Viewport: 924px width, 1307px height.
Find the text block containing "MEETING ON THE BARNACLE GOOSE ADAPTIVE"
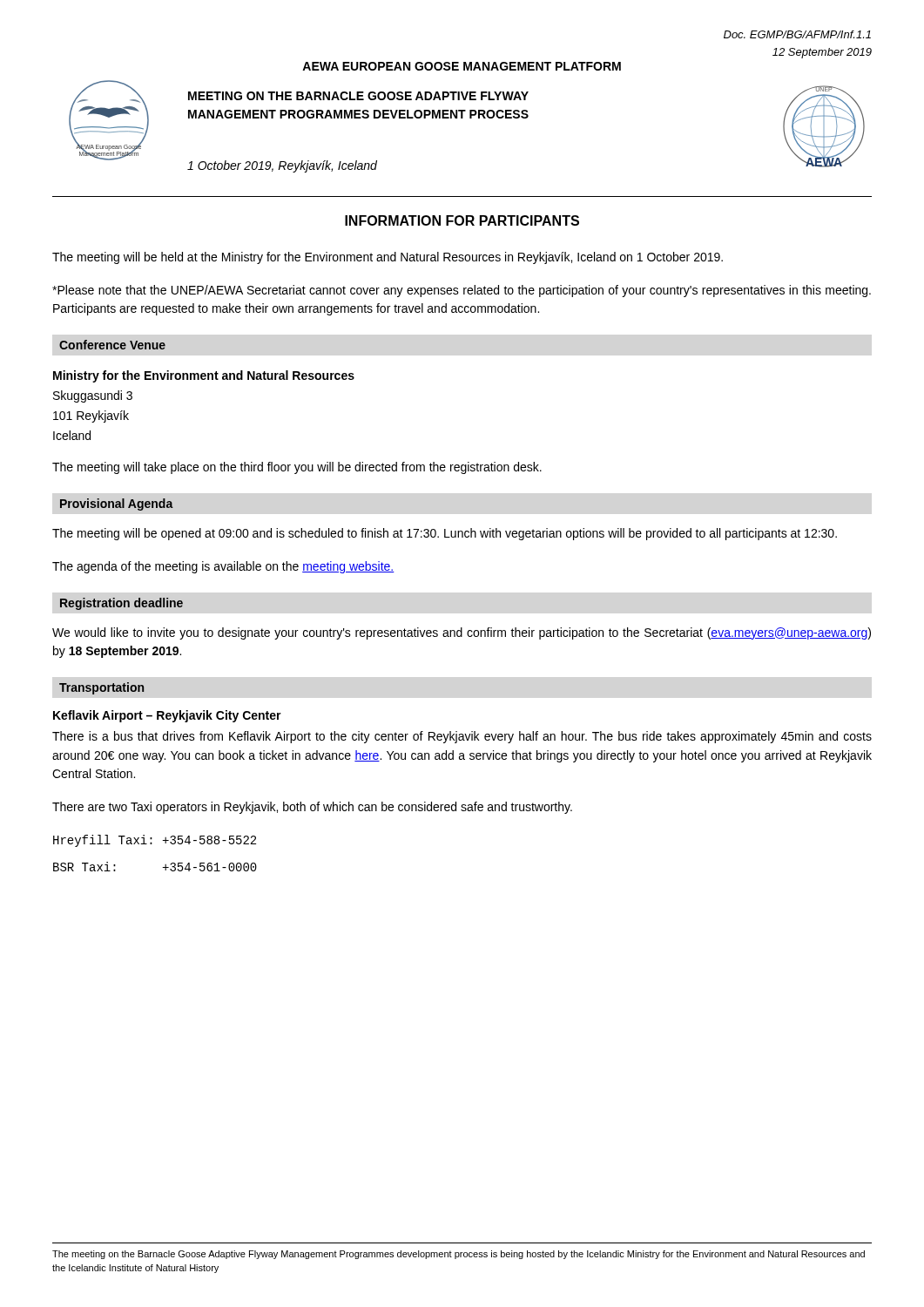click(x=473, y=105)
